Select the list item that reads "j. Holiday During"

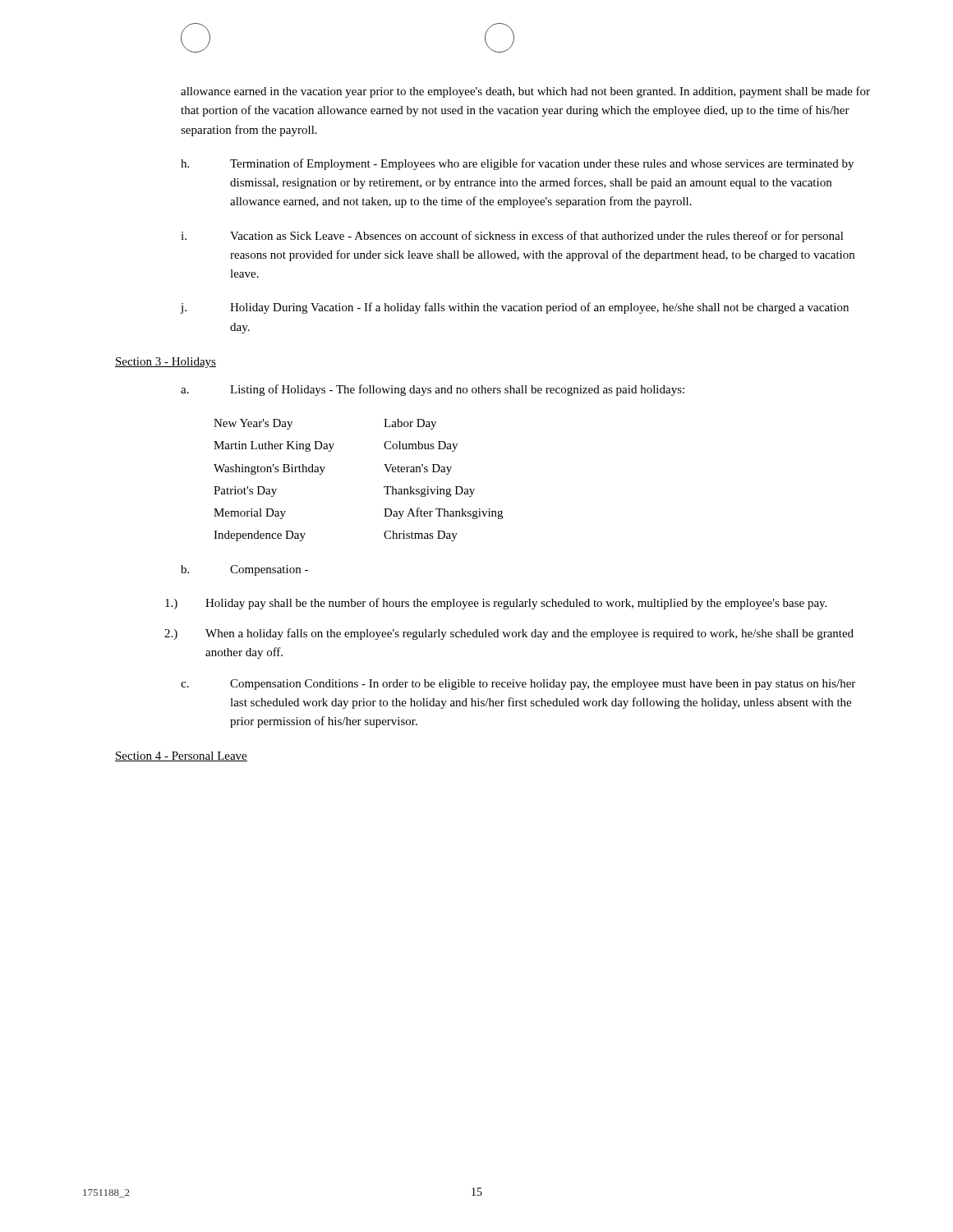point(493,317)
